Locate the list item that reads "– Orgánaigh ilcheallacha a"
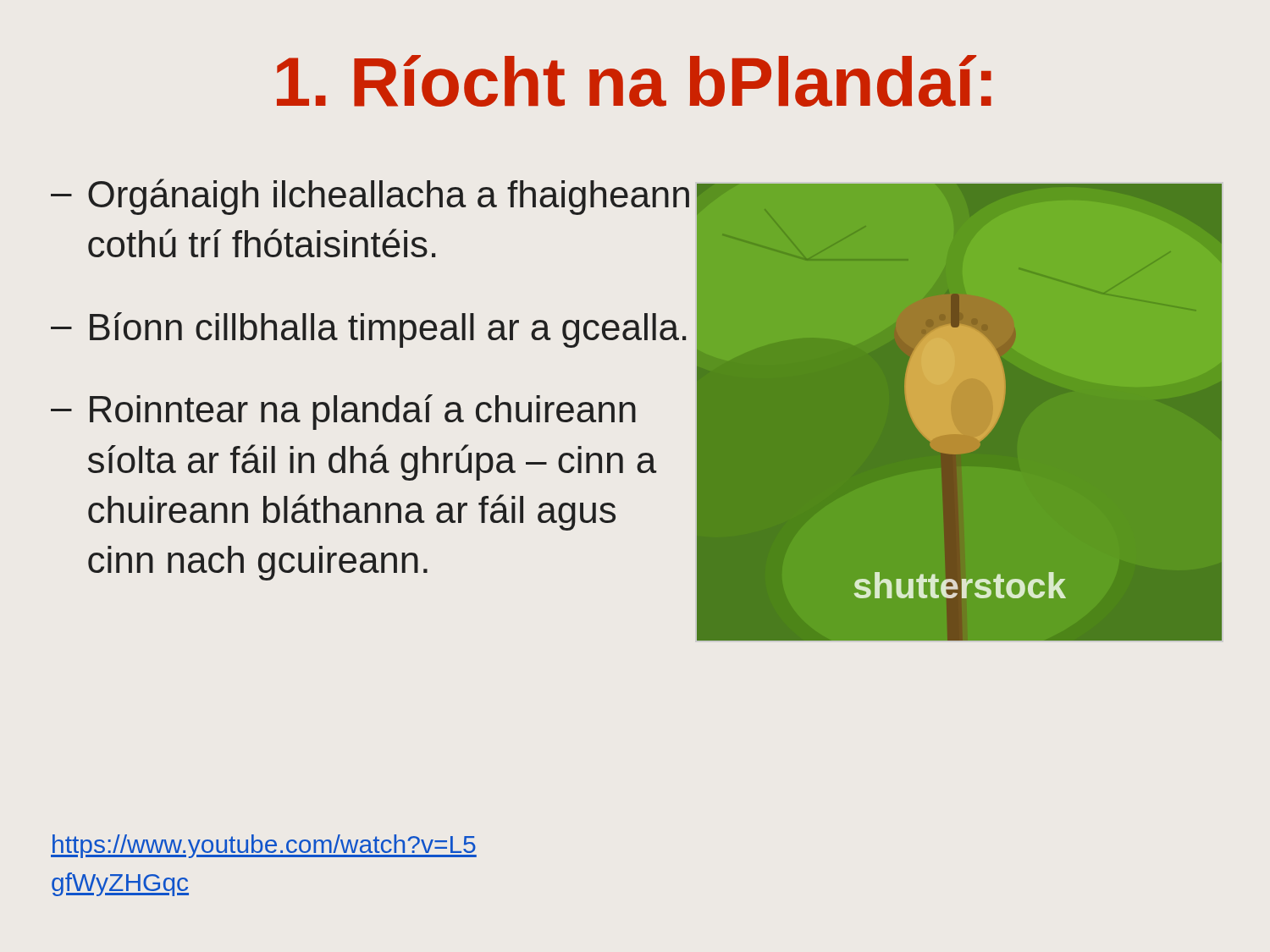The image size is (1270, 952). pos(373,220)
